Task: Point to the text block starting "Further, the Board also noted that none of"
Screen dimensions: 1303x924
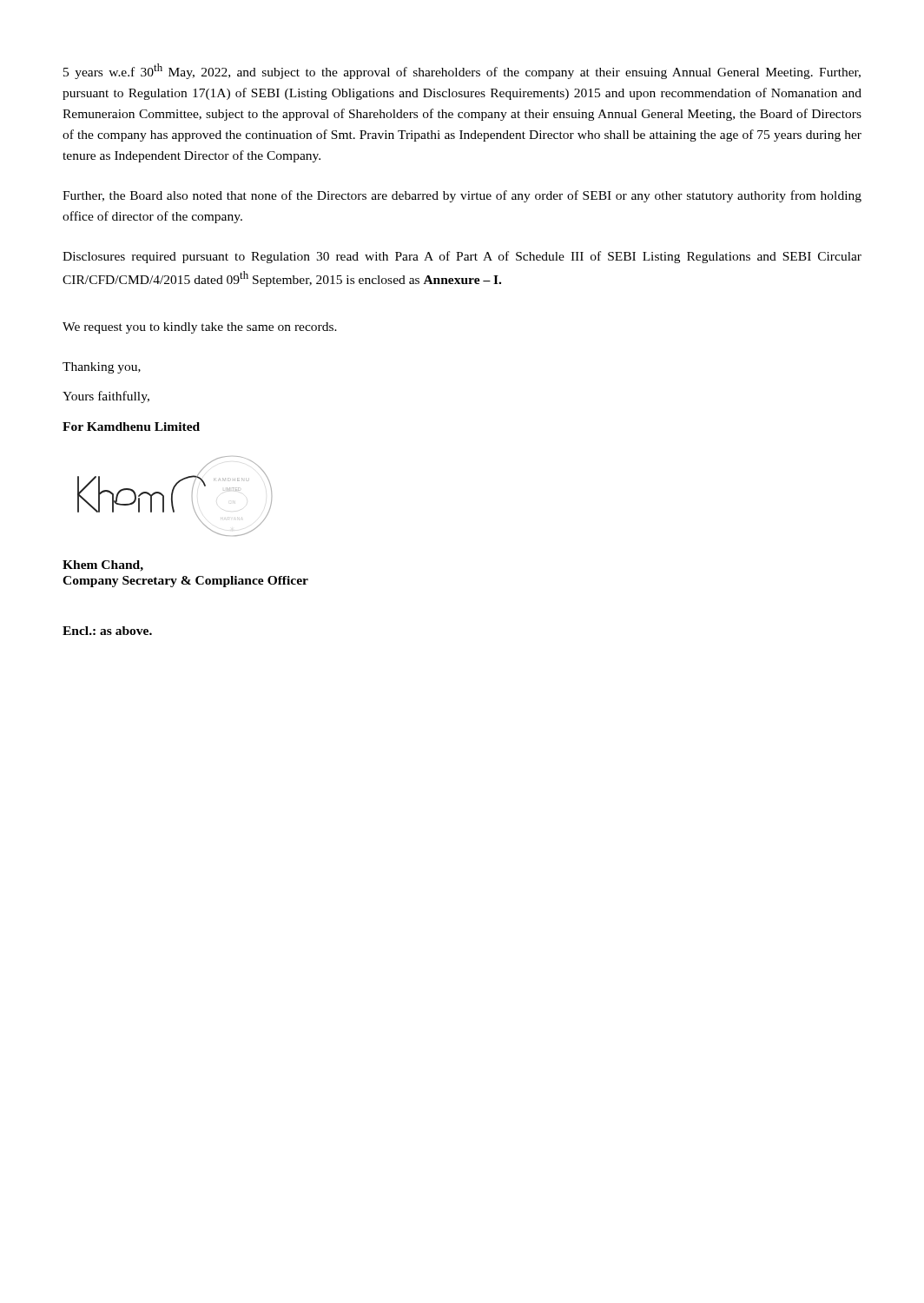Action: (462, 206)
